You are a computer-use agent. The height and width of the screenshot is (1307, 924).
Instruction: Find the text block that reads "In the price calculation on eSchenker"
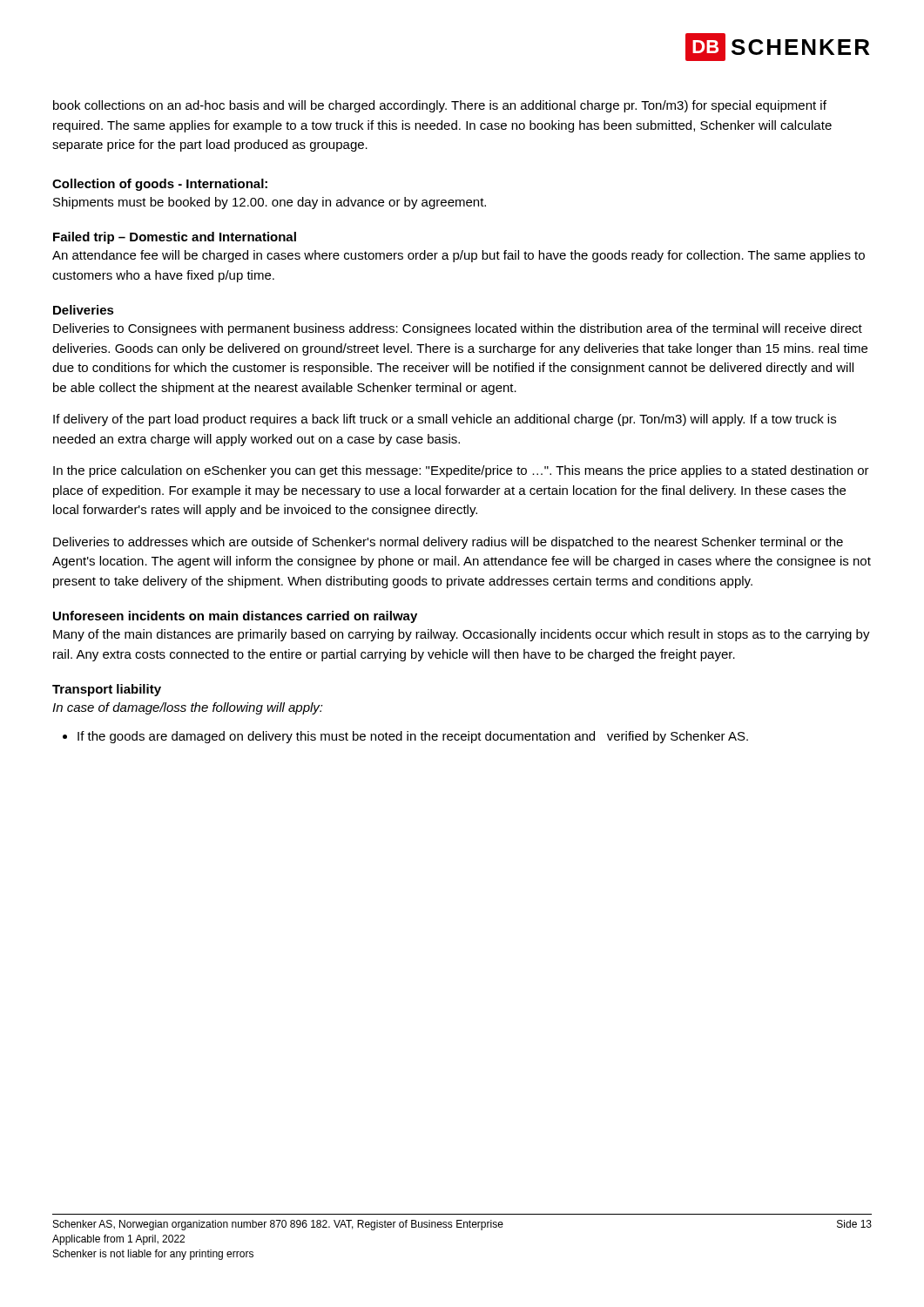(461, 490)
